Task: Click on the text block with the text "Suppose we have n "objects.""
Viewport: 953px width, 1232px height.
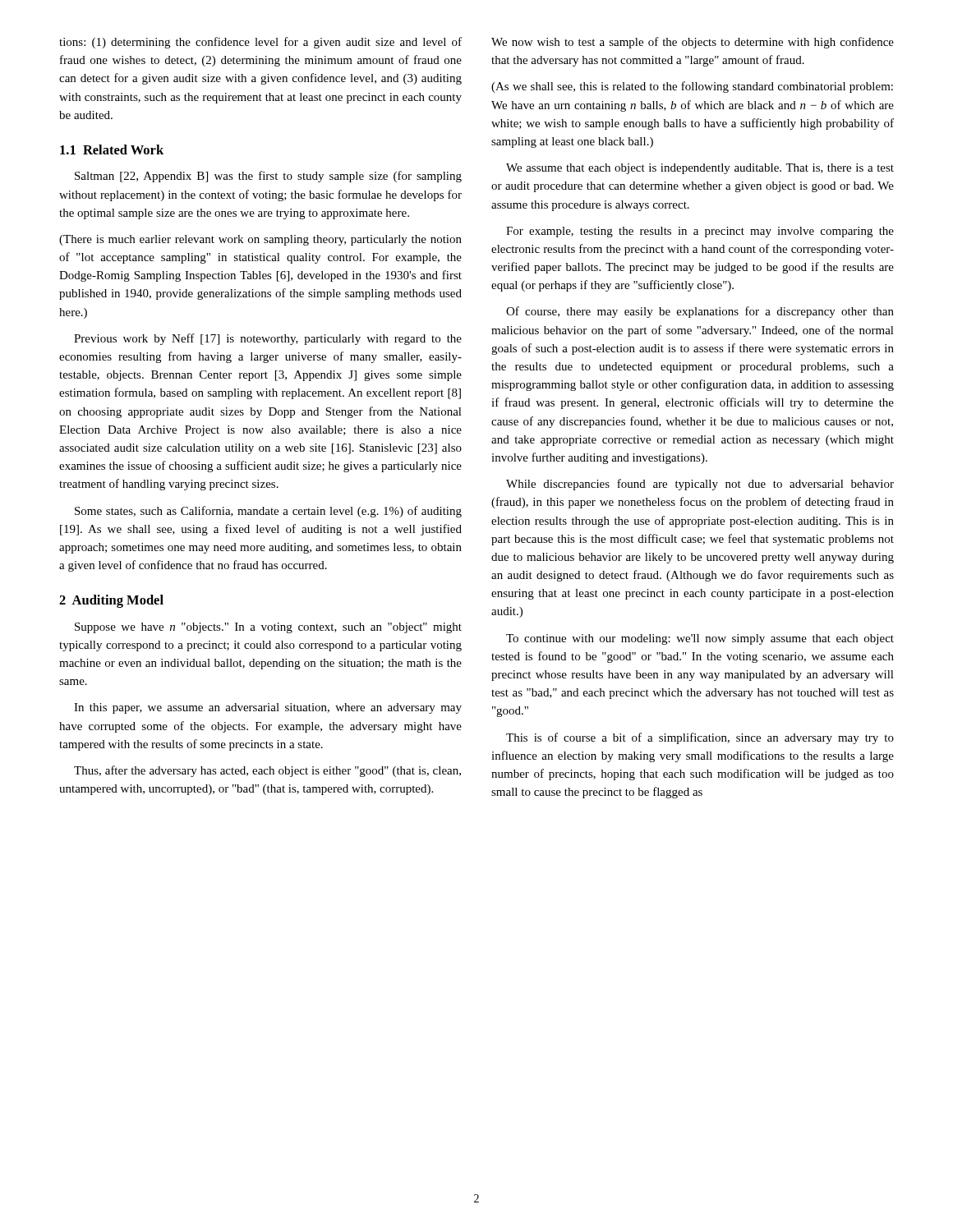Action: tap(260, 708)
